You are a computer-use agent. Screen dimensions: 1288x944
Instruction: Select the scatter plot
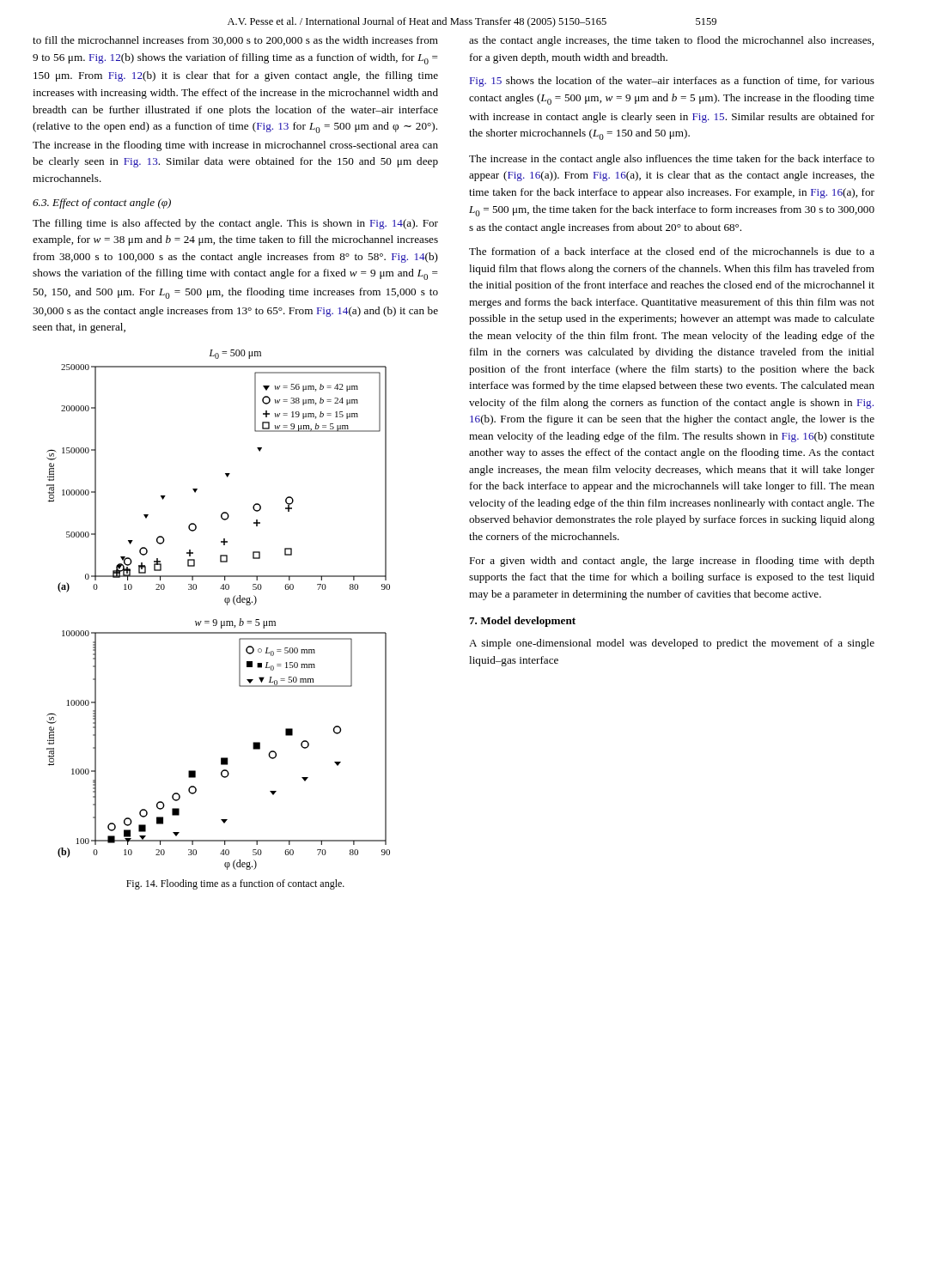(235, 609)
